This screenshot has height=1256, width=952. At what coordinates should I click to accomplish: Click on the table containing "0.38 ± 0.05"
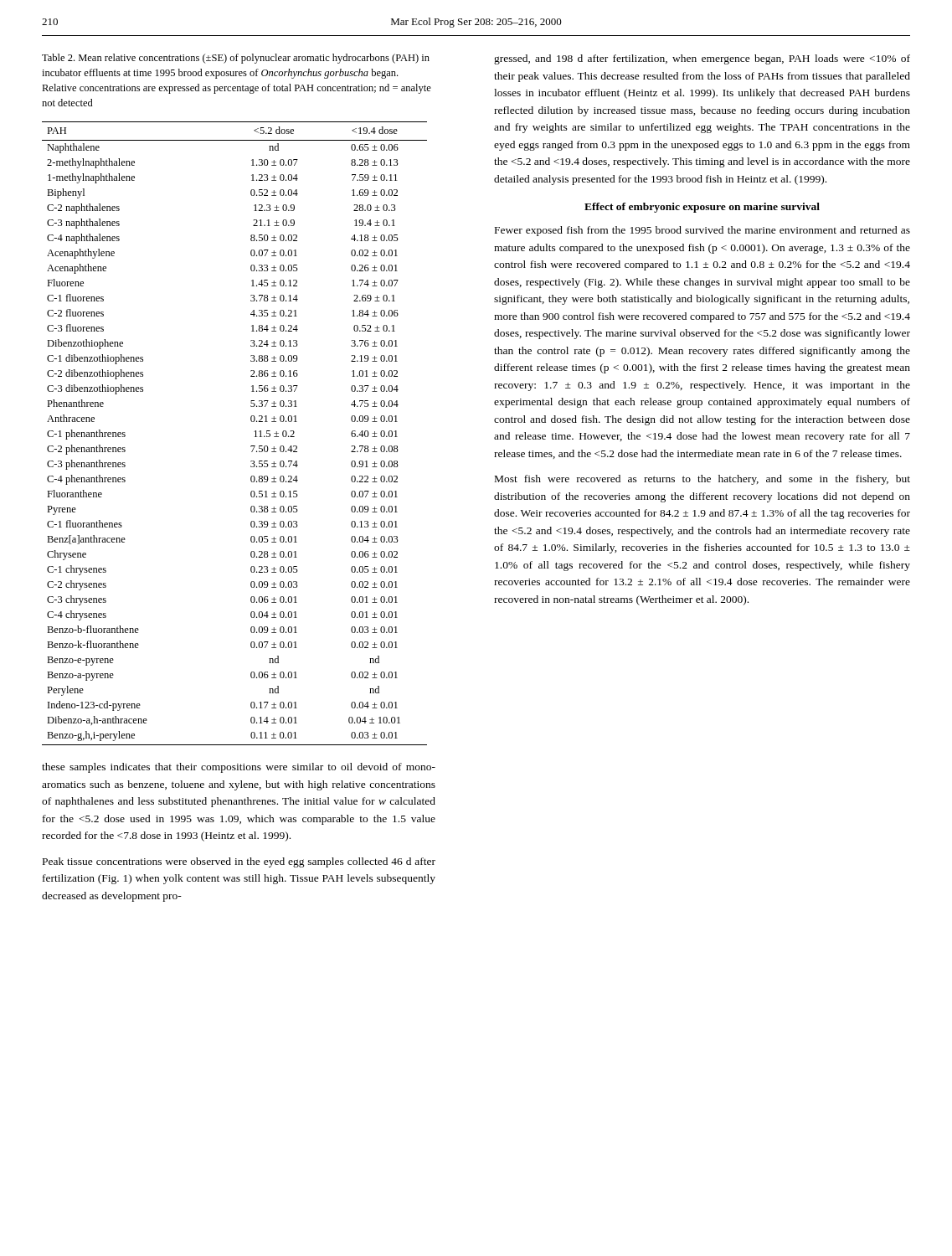[x=239, y=433]
